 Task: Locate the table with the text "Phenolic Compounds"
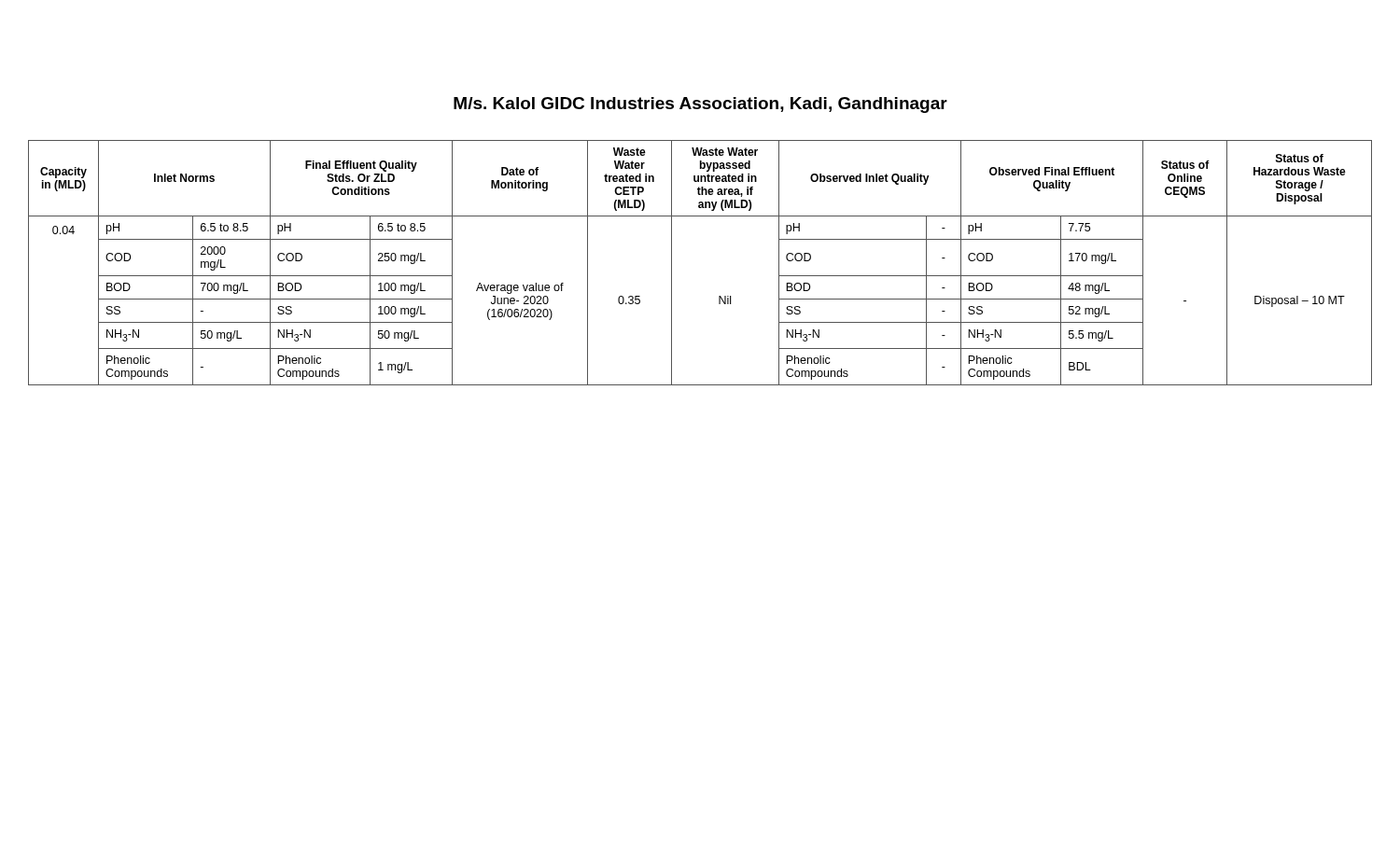(700, 262)
